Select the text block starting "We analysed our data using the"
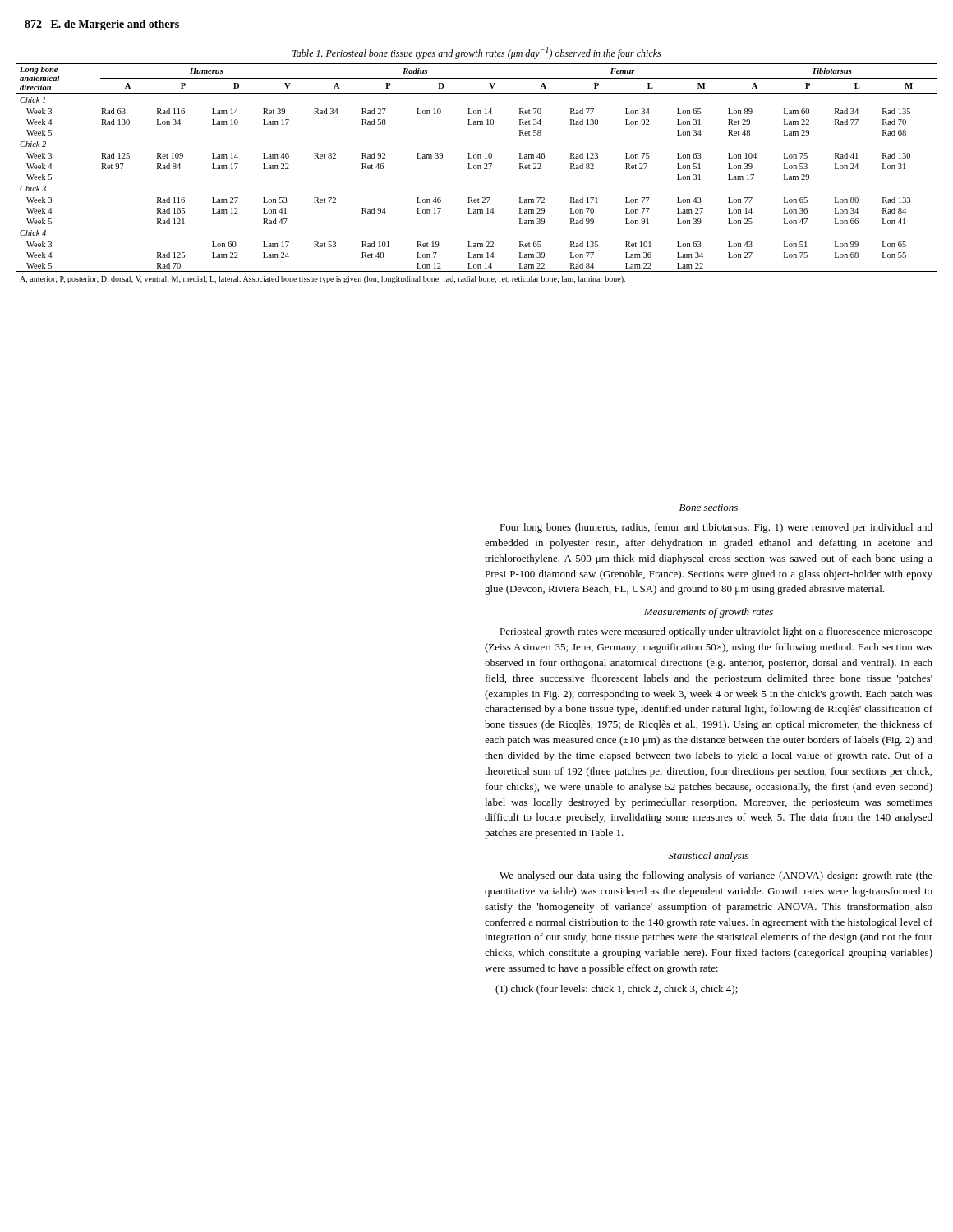The image size is (953, 1232). (x=709, y=933)
